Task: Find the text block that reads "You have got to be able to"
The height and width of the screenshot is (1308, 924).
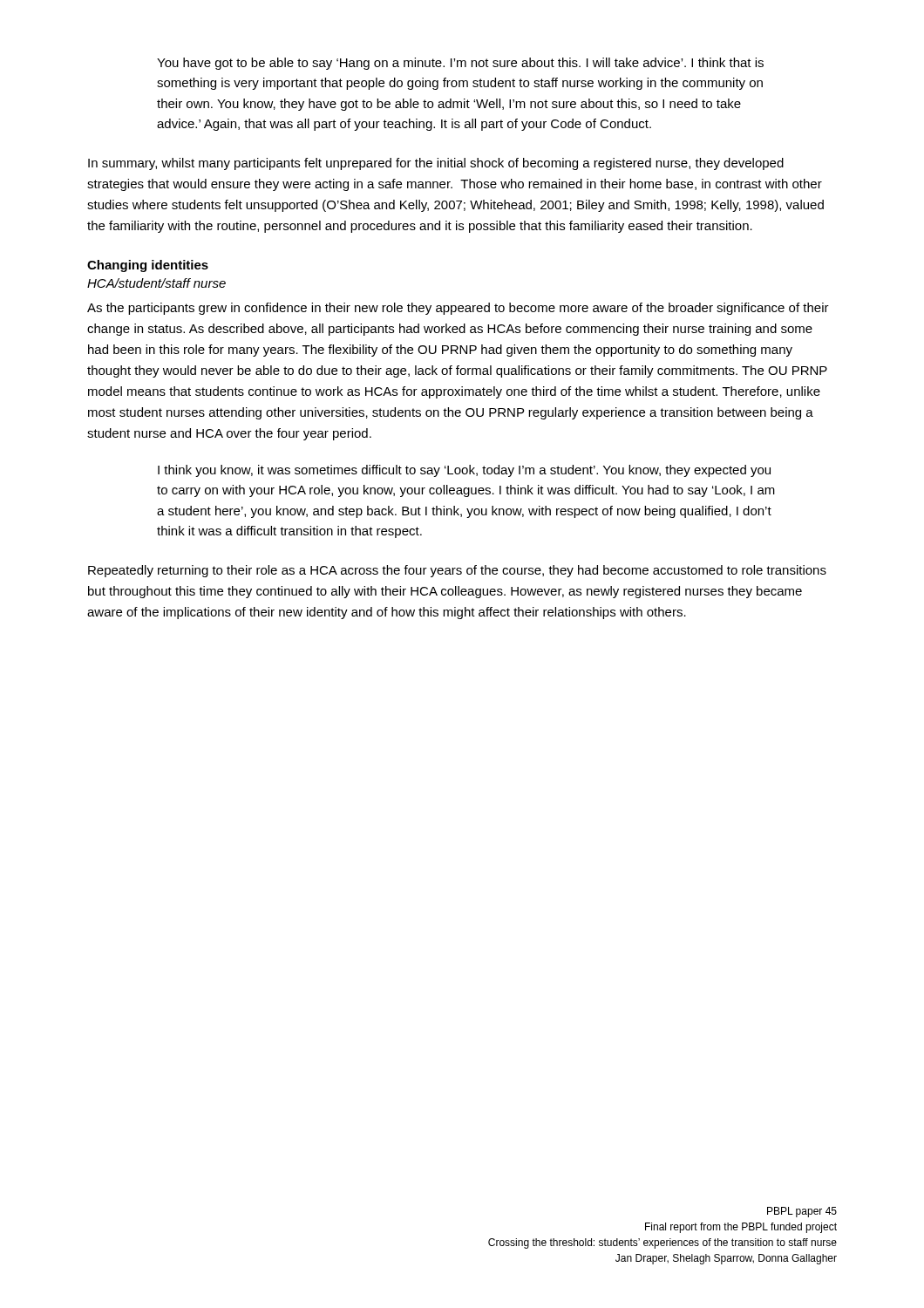Action: tap(460, 93)
